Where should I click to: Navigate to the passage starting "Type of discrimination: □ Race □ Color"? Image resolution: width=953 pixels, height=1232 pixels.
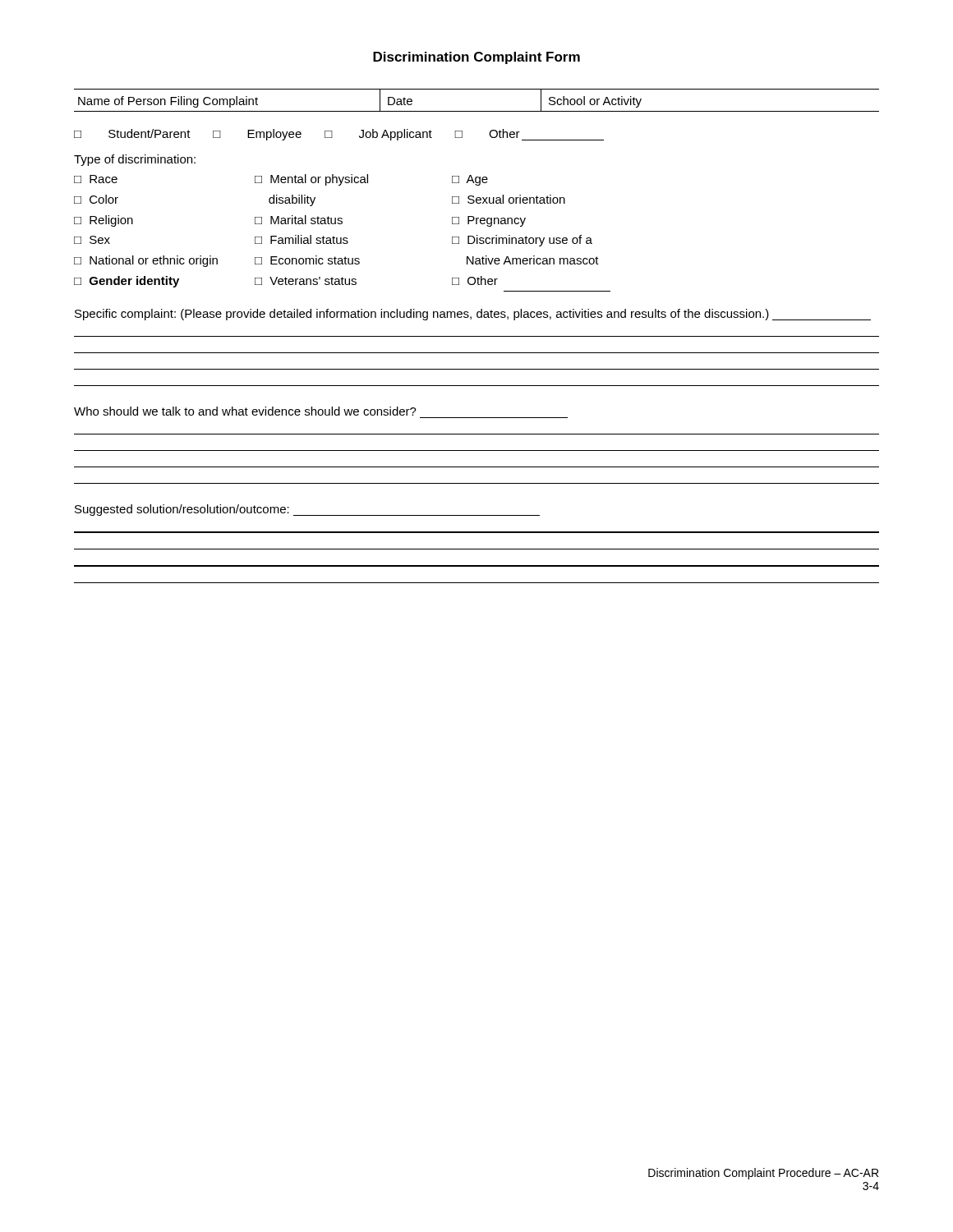pyautogui.click(x=476, y=222)
